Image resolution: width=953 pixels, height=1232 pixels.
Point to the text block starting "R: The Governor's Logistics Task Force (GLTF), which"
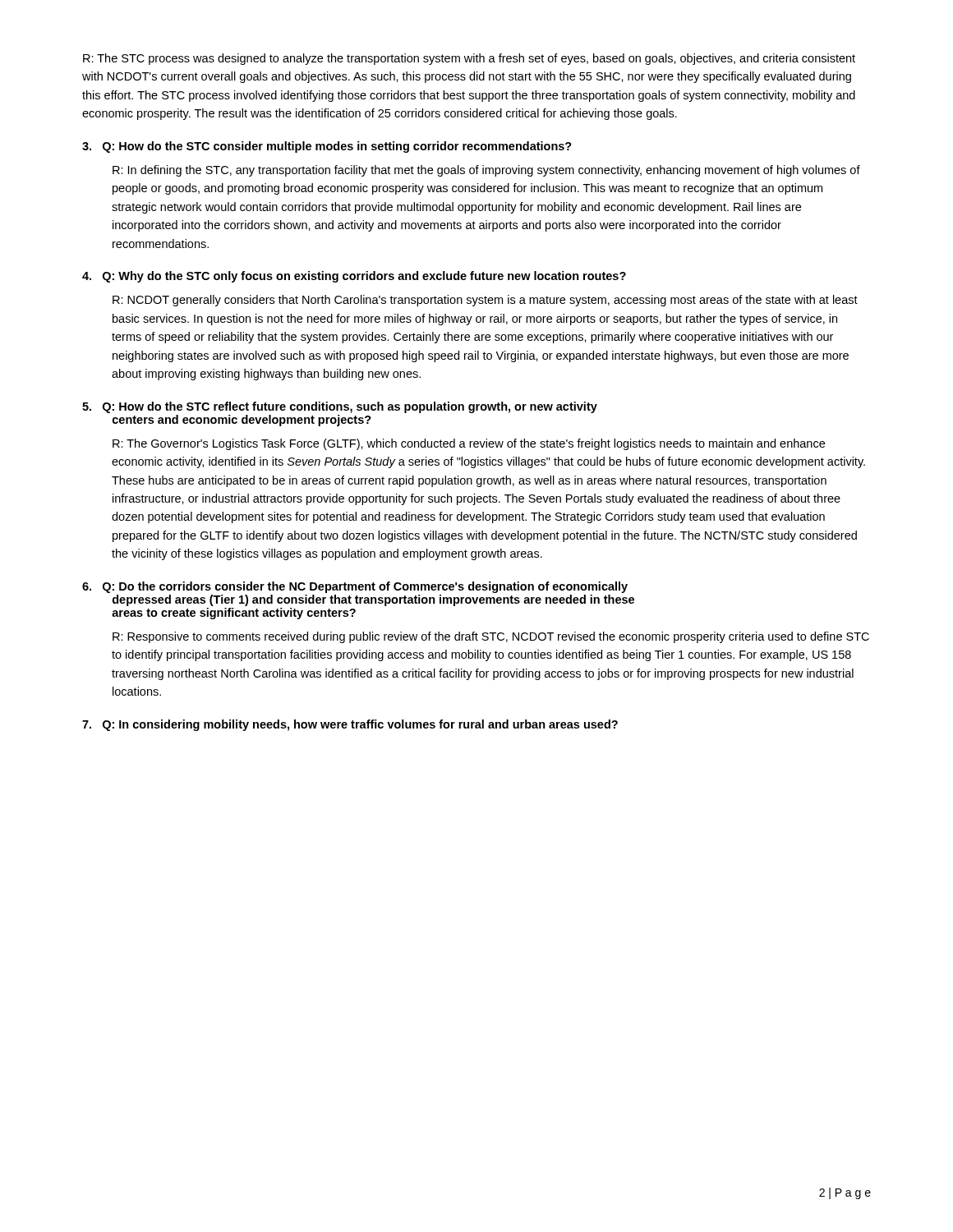489,499
